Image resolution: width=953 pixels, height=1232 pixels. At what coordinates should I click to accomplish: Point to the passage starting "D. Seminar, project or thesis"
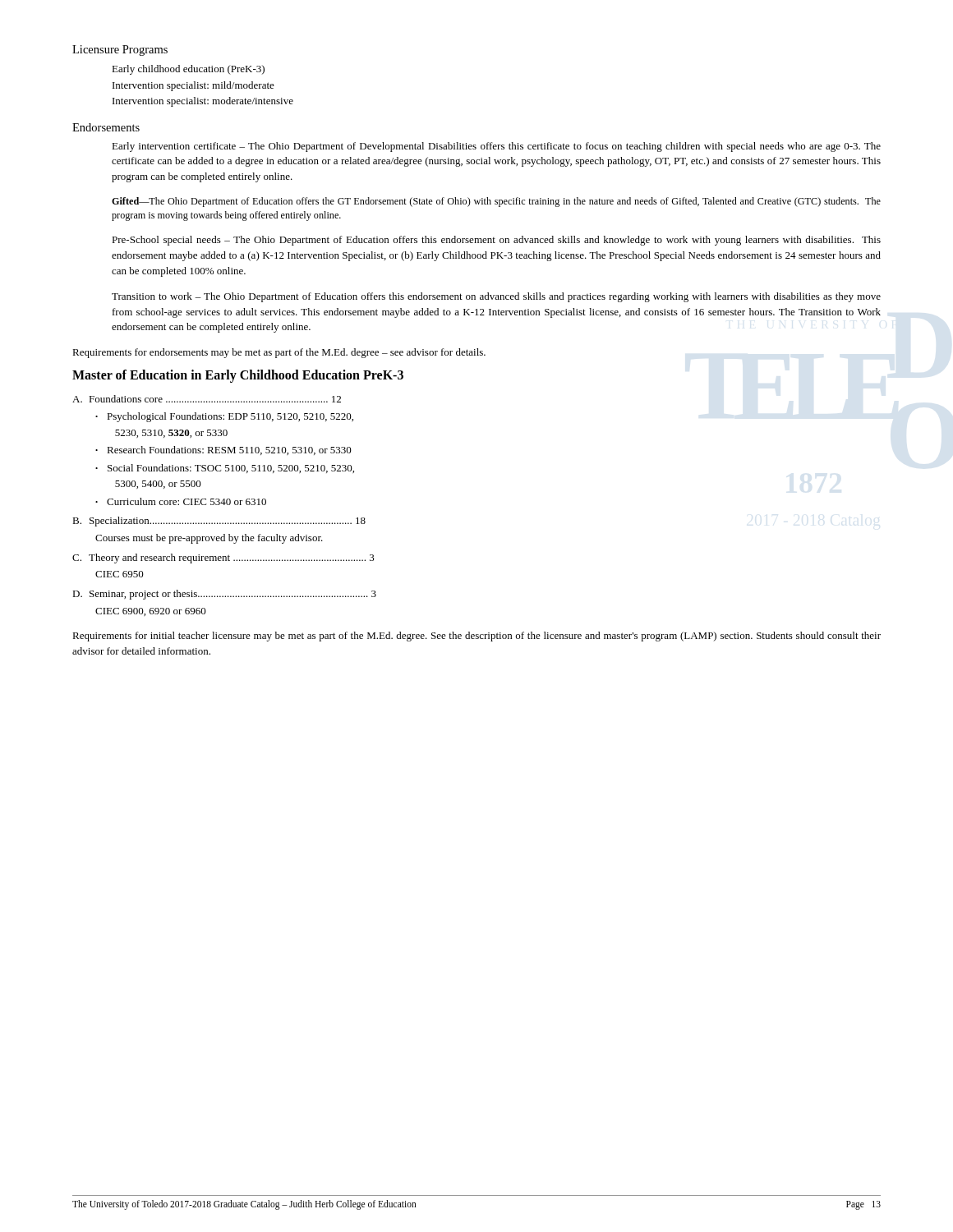point(224,594)
